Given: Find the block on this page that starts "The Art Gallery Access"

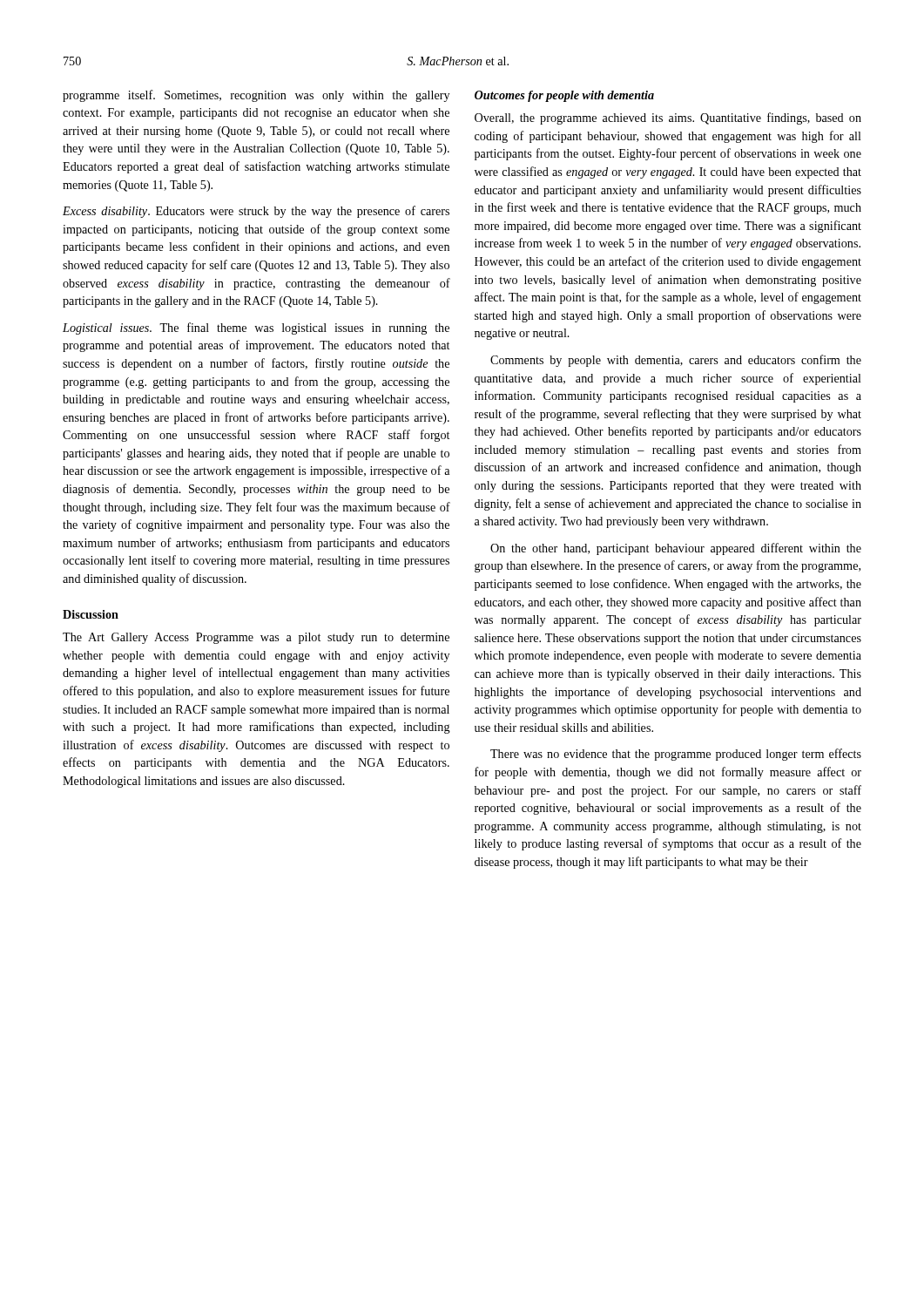Looking at the screenshot, I should [256, 709].
